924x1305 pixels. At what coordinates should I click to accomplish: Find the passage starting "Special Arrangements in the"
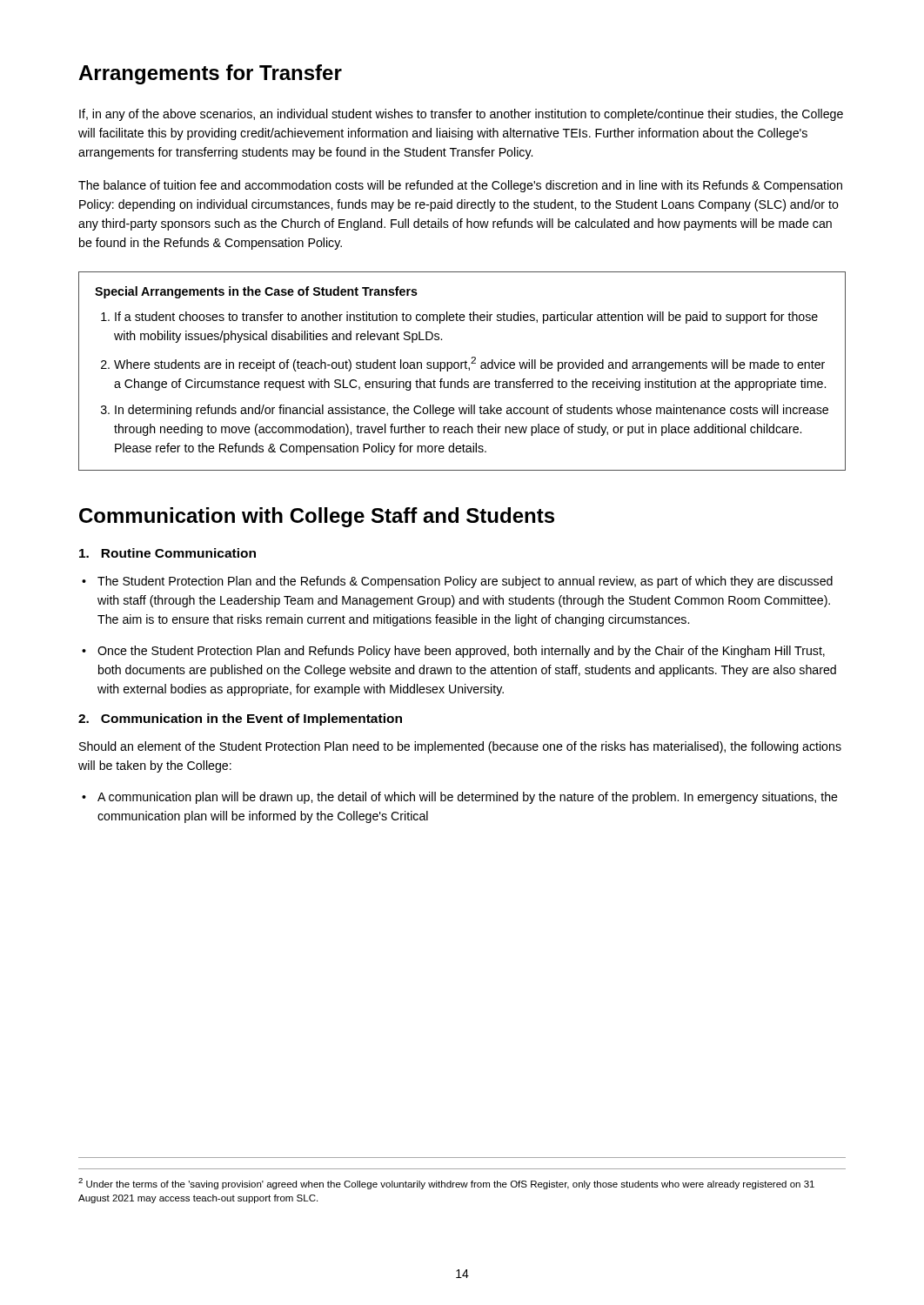[x=256, y=291]
